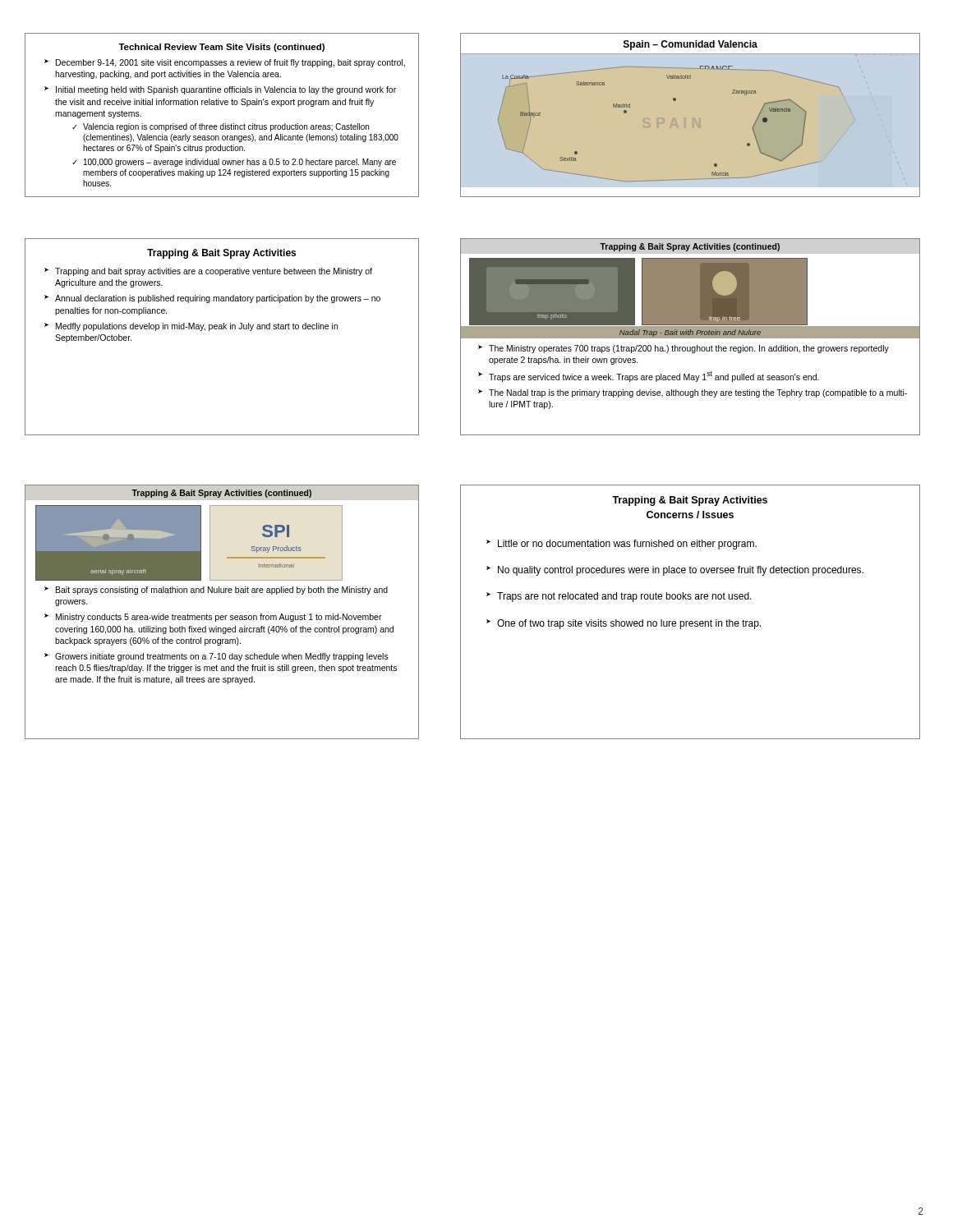The height and width of the screenshot is (1232, 953).
Task: Locate the block of text that opens with "Valencia region is comprised of"
Action: point(241,137)
